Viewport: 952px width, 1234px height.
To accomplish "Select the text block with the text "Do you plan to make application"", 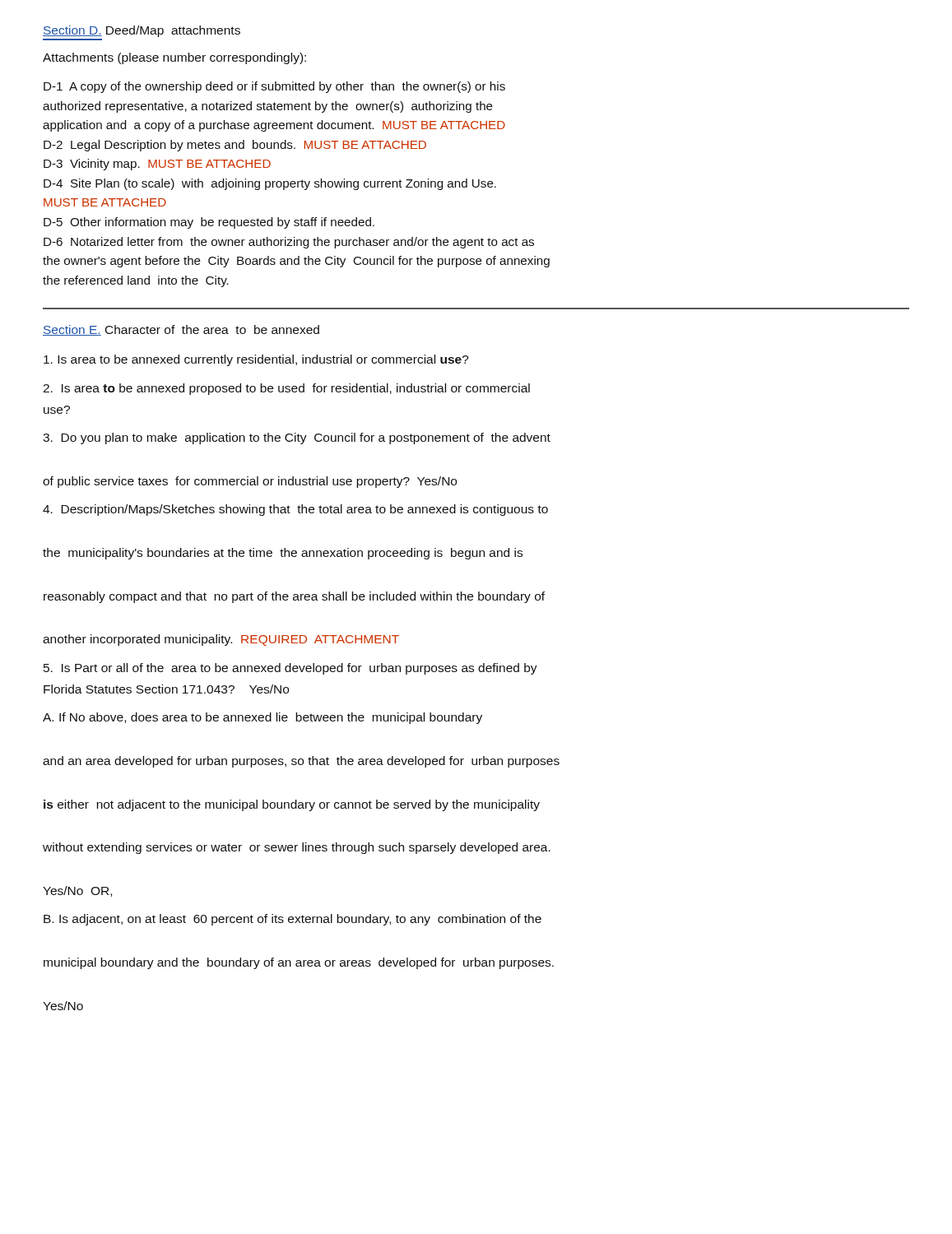I will (x=297, y=438).
